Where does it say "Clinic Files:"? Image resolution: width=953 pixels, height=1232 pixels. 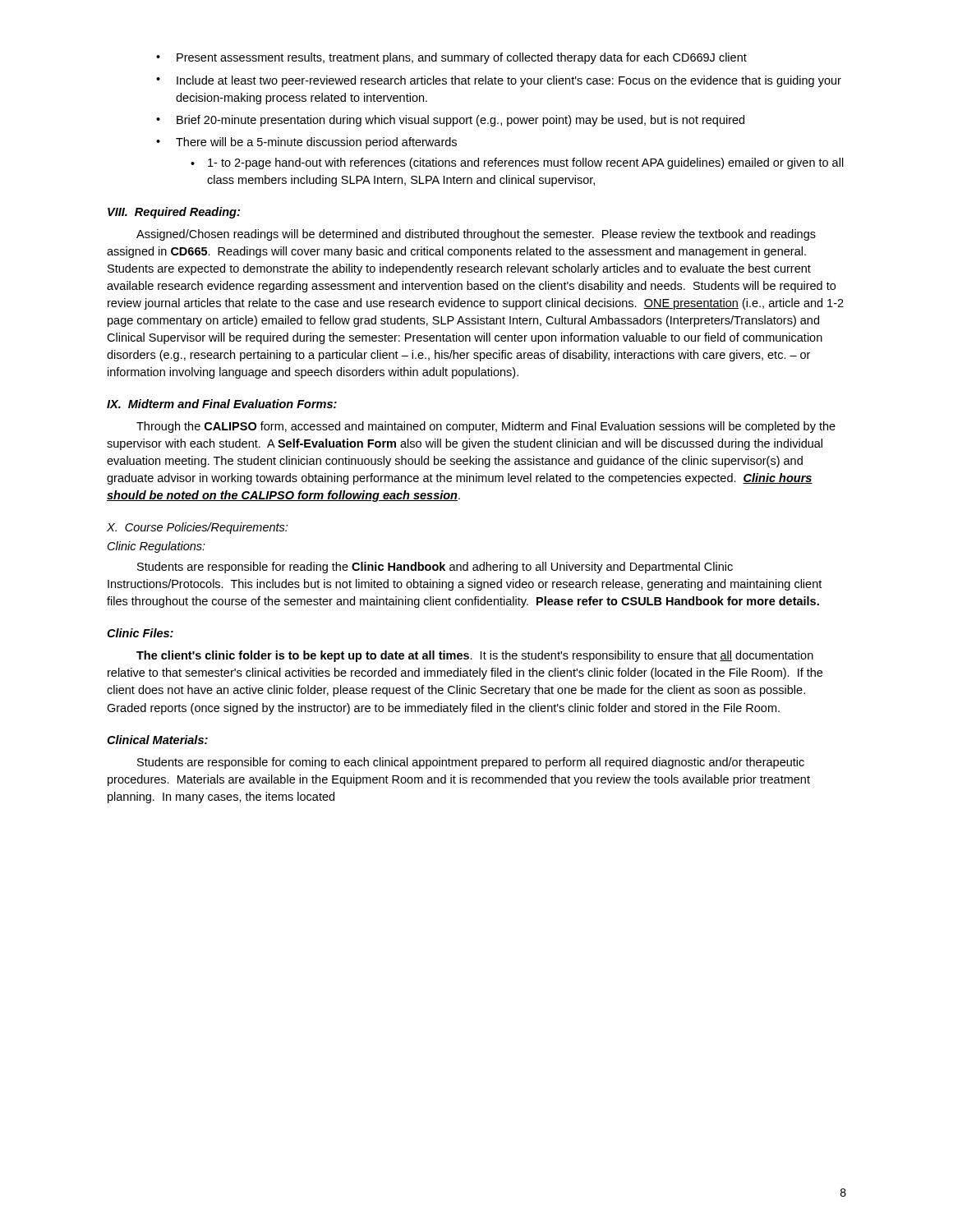(140, 633)
